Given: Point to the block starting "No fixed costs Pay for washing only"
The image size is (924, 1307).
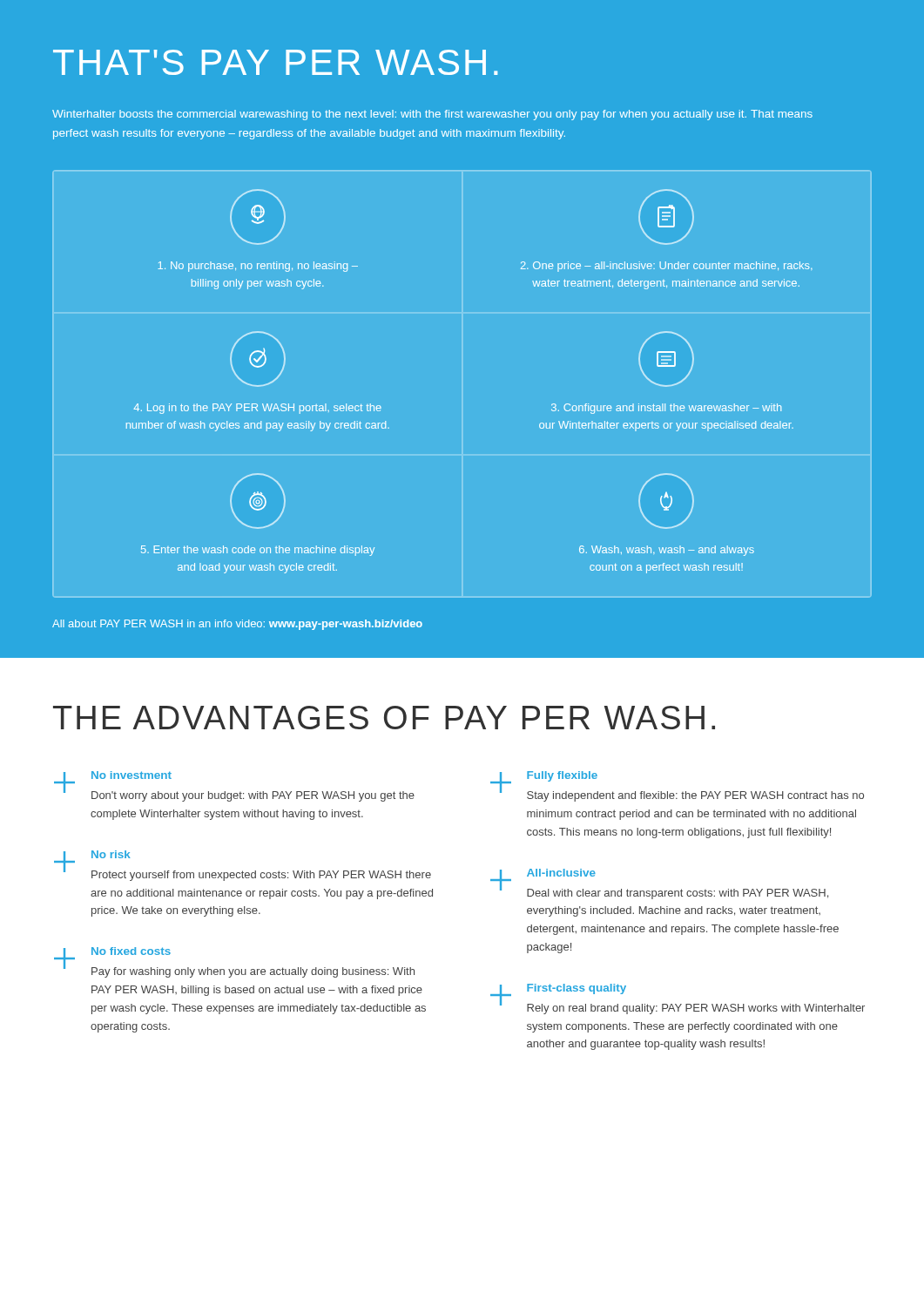Looking at the screenshot, I should (x=244, y=990).
